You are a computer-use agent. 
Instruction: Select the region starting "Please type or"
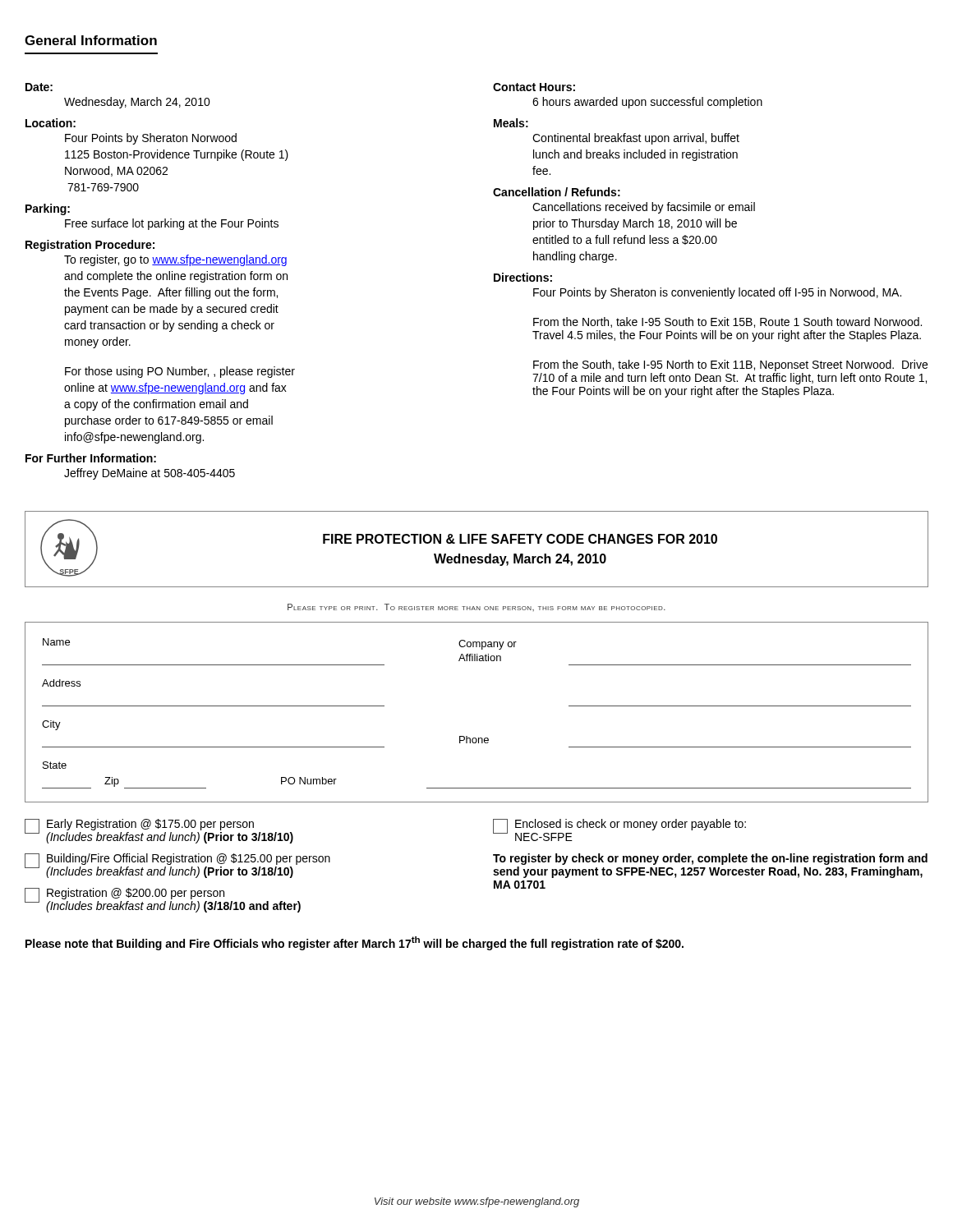[476, 607]
